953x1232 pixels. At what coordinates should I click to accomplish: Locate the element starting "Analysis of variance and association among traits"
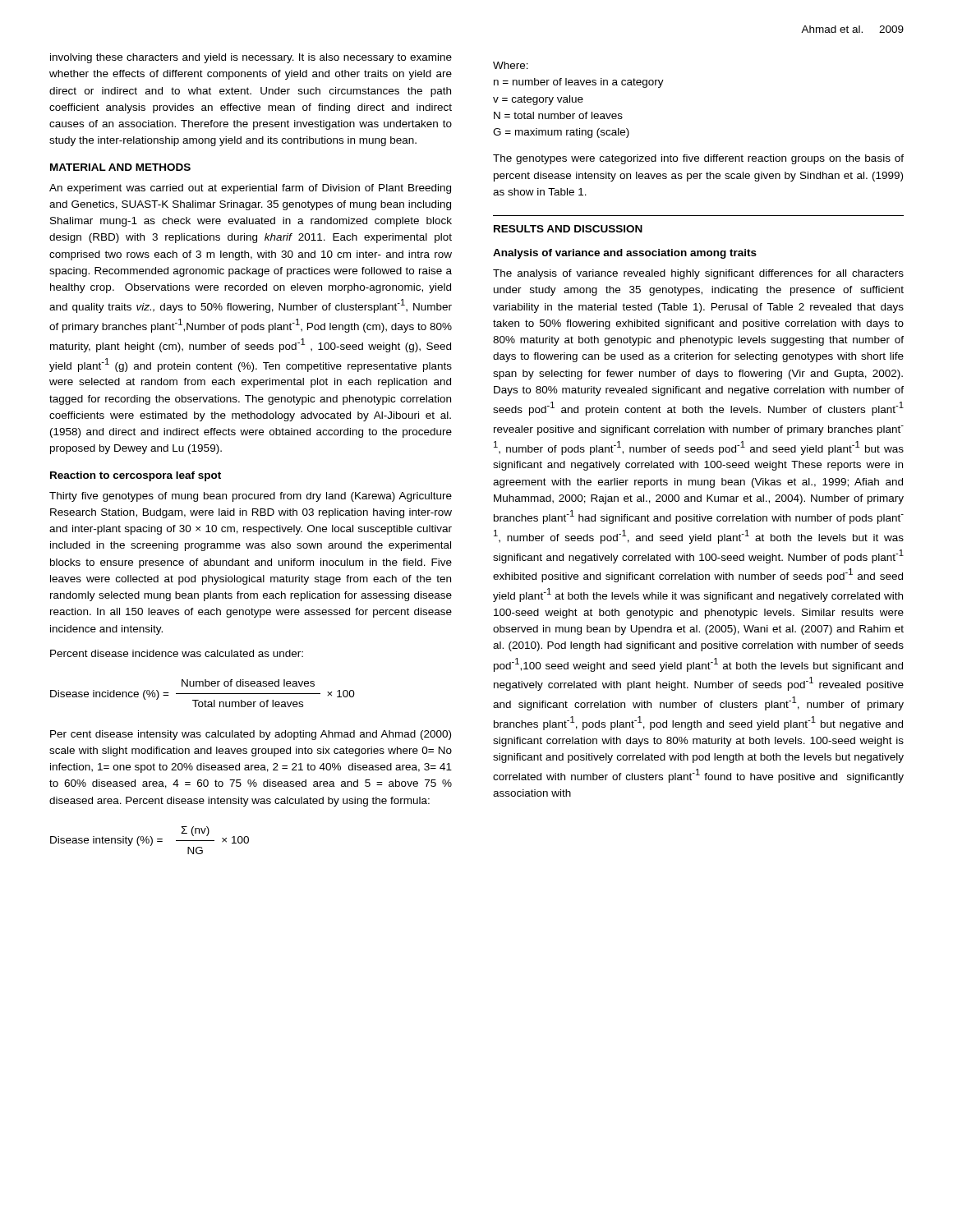625,253
